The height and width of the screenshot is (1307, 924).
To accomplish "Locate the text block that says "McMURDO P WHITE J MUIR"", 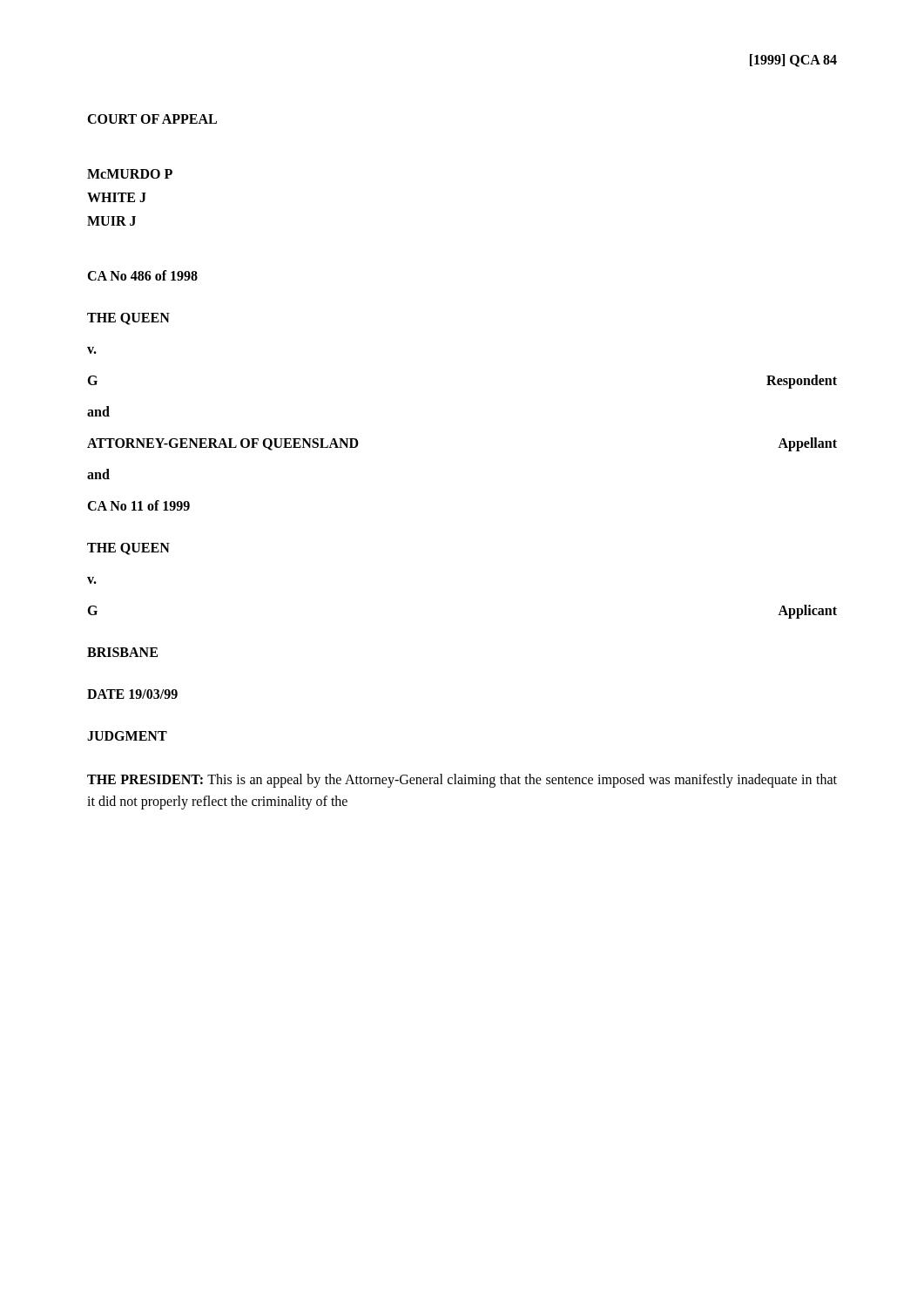I will pyautogui.click(x=130, y=197).
